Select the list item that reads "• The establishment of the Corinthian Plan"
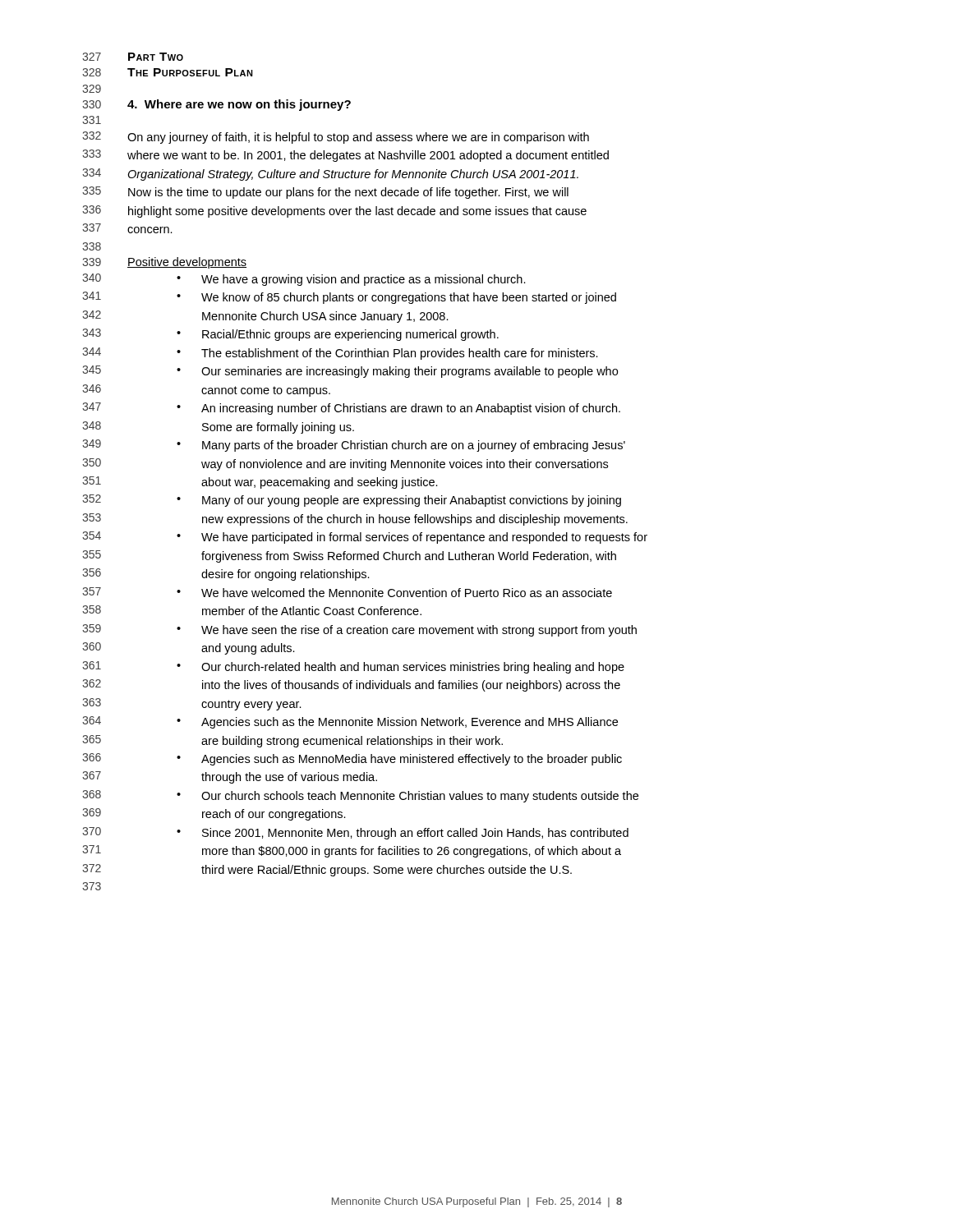This screenshot has width=953, height=1232. 524,353
